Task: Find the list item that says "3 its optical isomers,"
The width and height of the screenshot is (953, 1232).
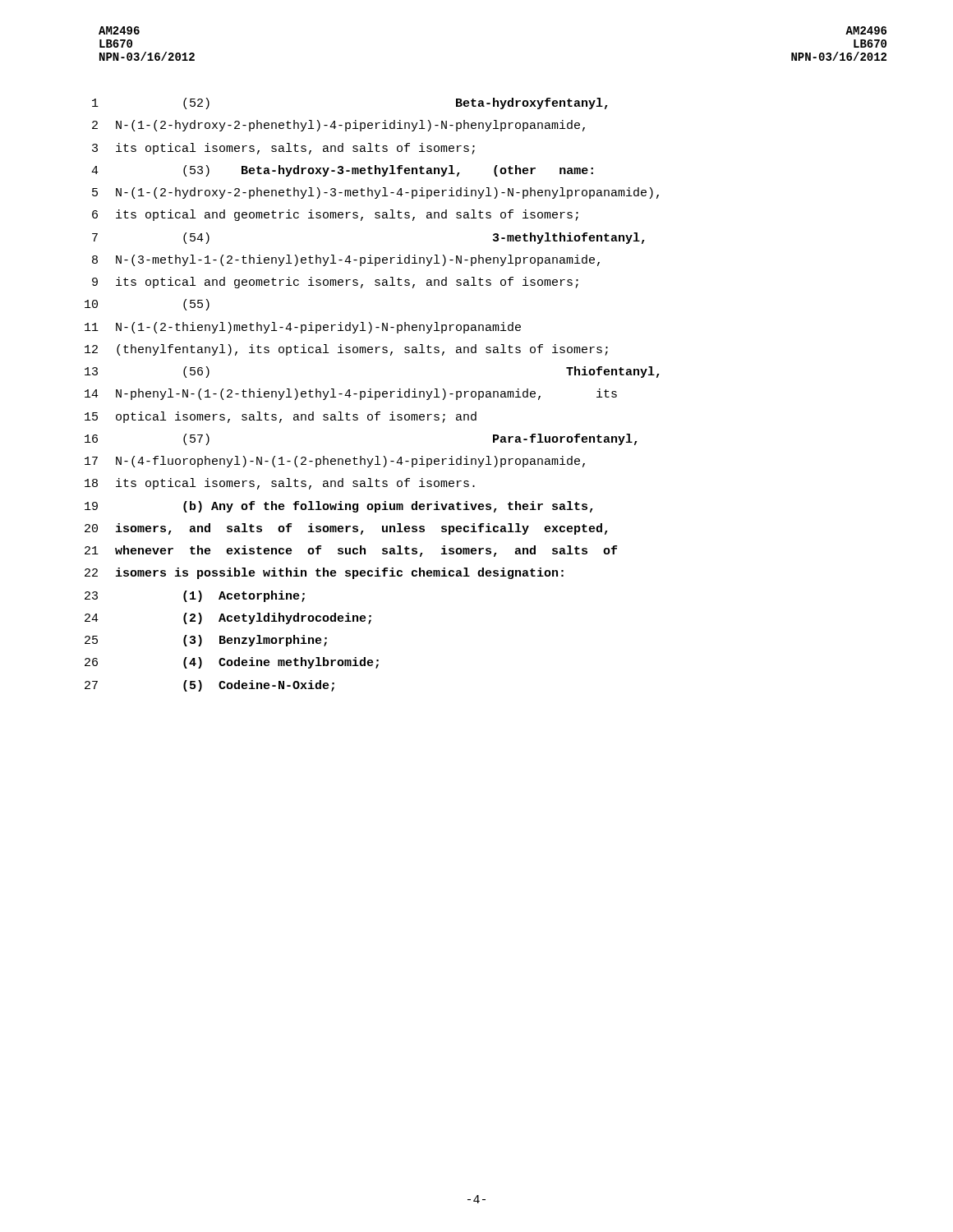Action: [476, 149]
